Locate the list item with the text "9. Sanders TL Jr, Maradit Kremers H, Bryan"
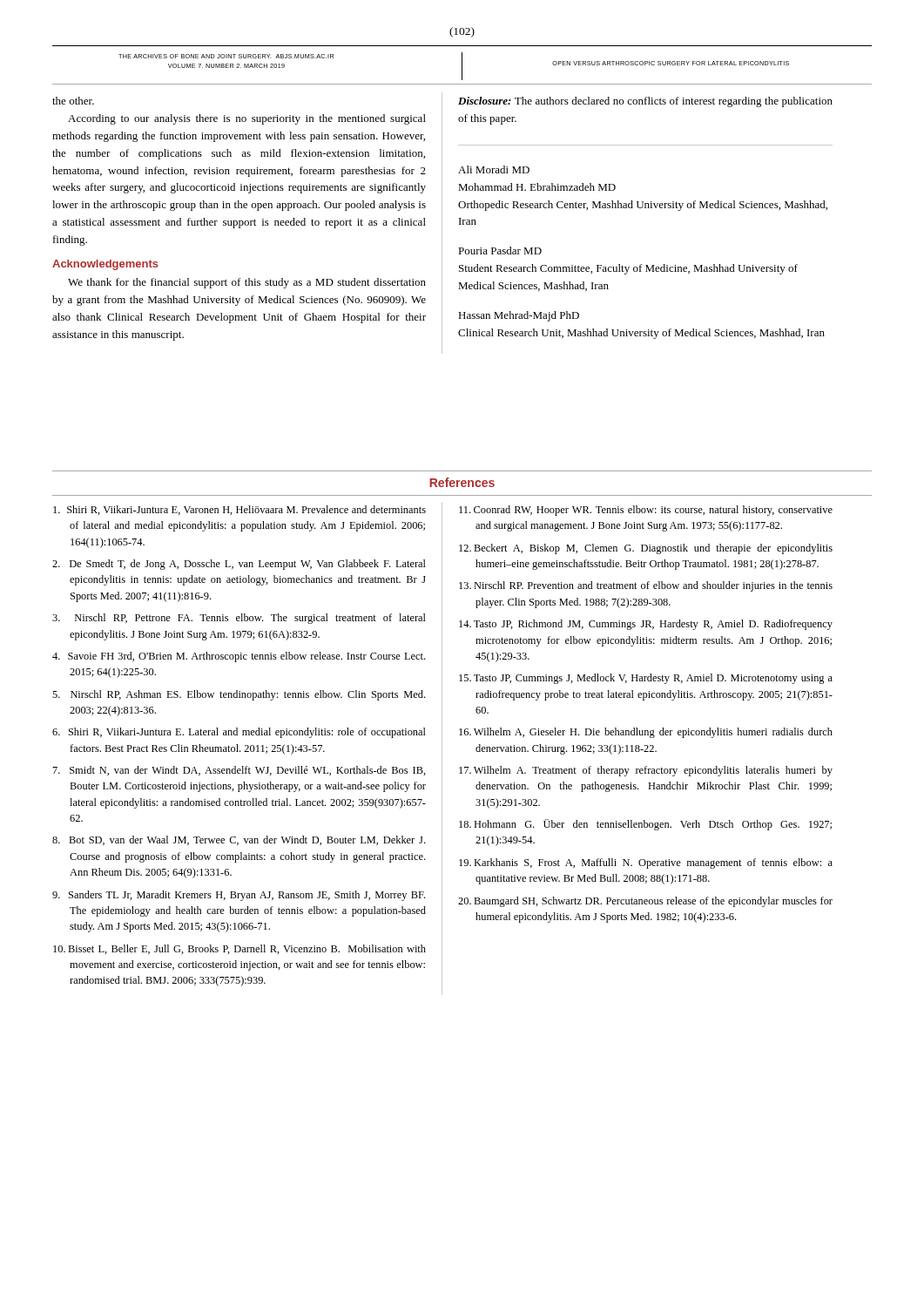 [239, 910]
